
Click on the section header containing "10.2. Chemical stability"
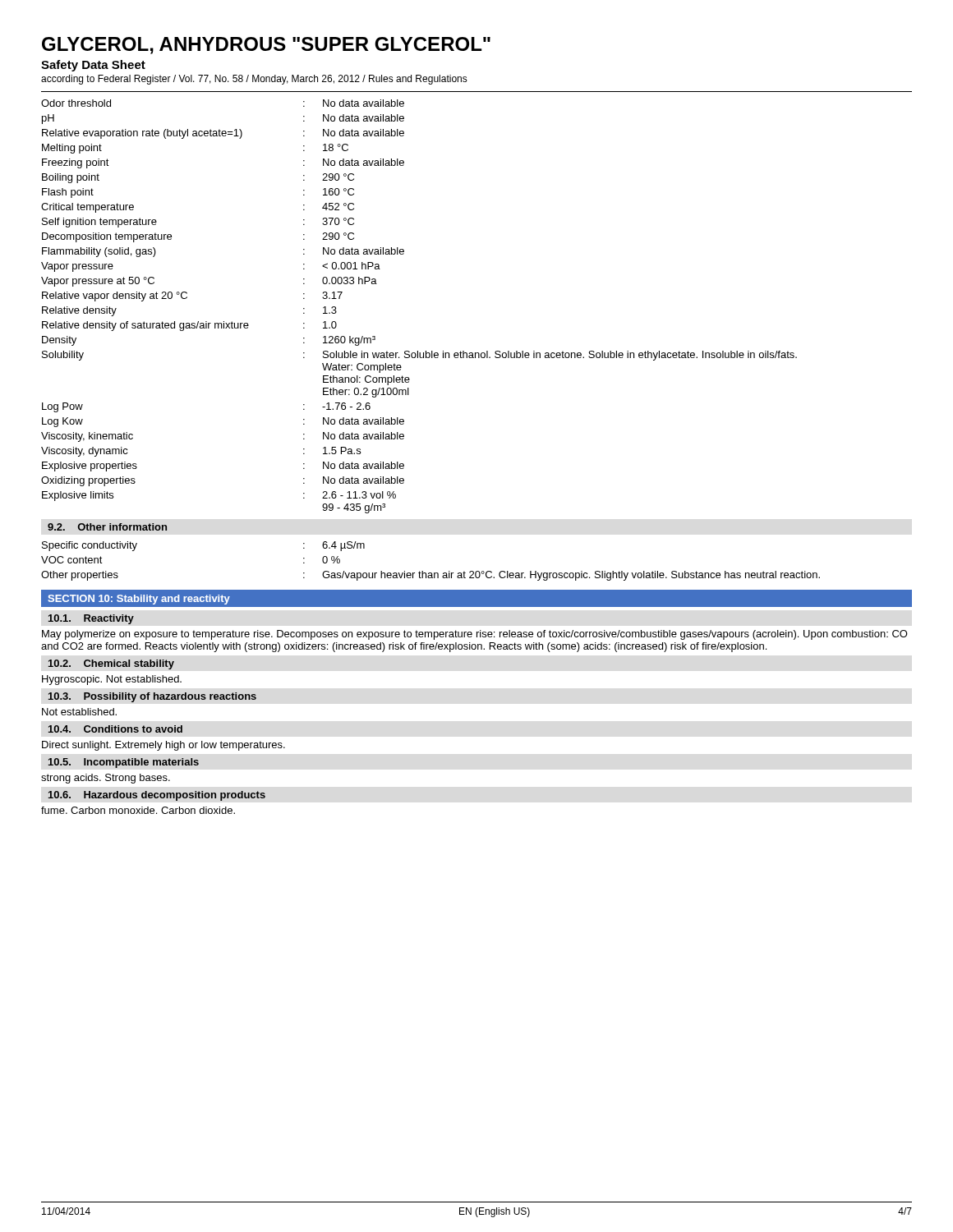click(111, 663)
